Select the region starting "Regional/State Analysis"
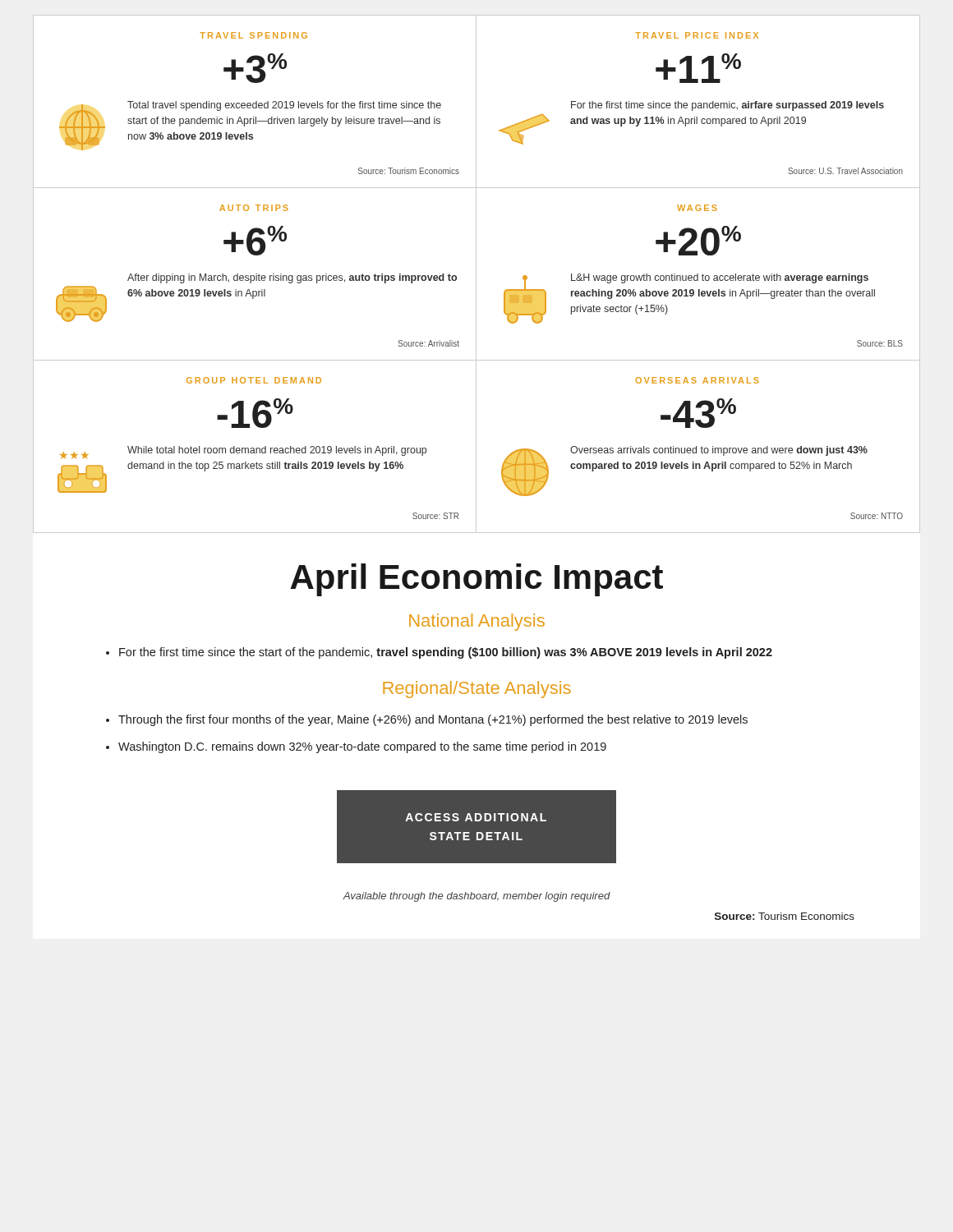Screen dimensions: 1232x953 coord(476,688)
